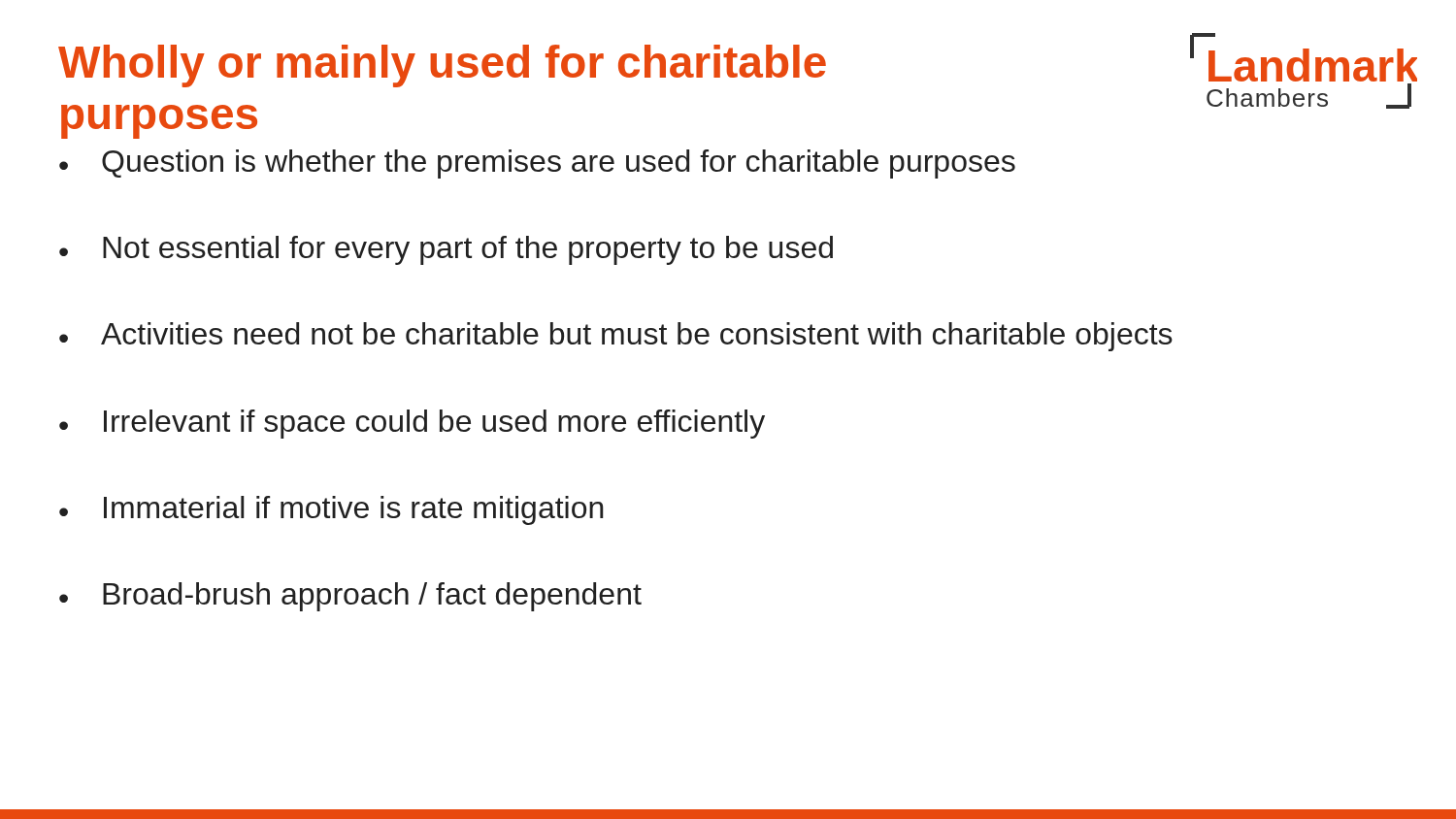Screen dimensions: 819x1456
Task: Find the block on this page that starts "• Irrelevant if space could"
Action: 718,423
